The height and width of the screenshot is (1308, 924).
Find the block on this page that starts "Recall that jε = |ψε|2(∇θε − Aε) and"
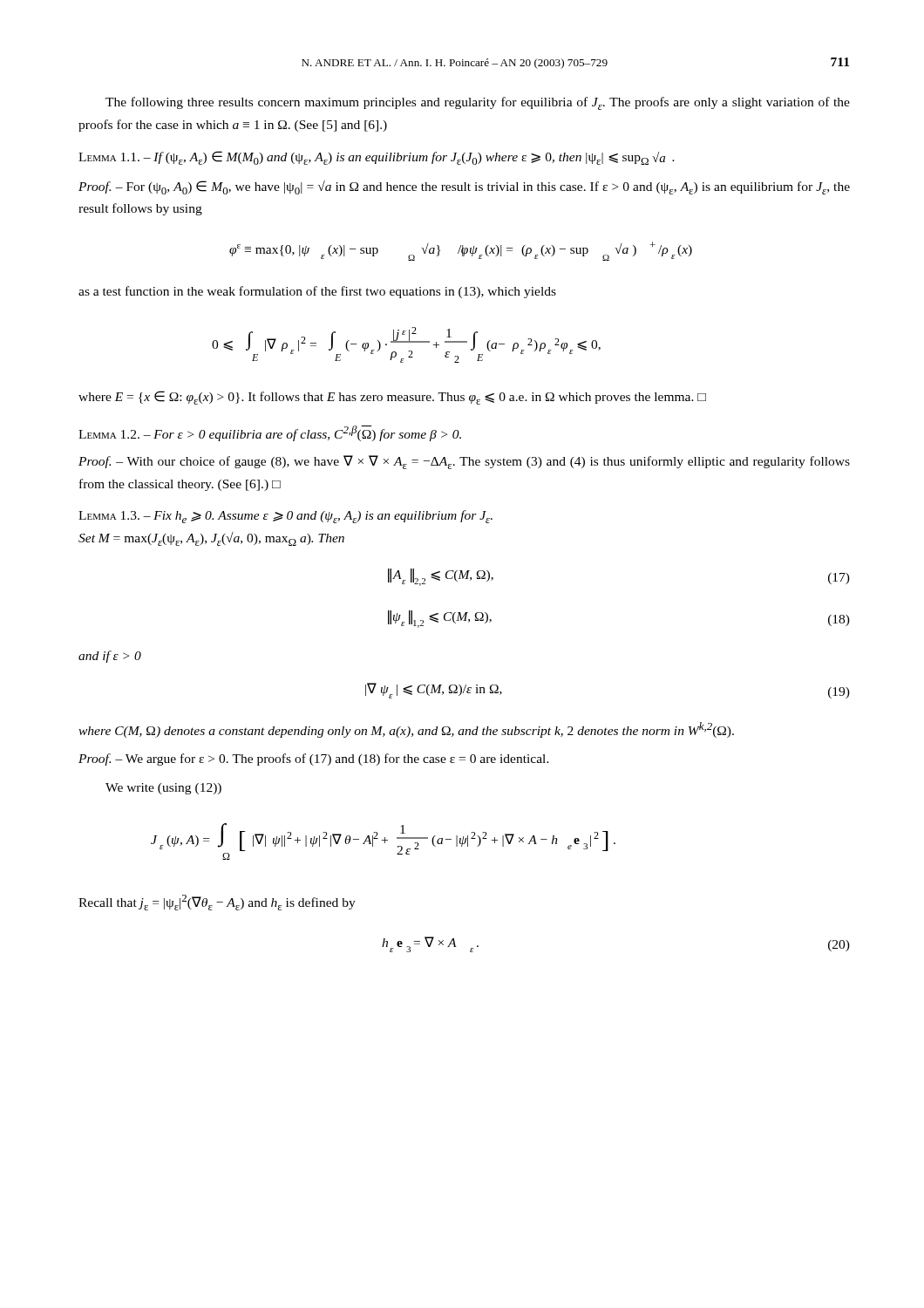click(217, 902)
